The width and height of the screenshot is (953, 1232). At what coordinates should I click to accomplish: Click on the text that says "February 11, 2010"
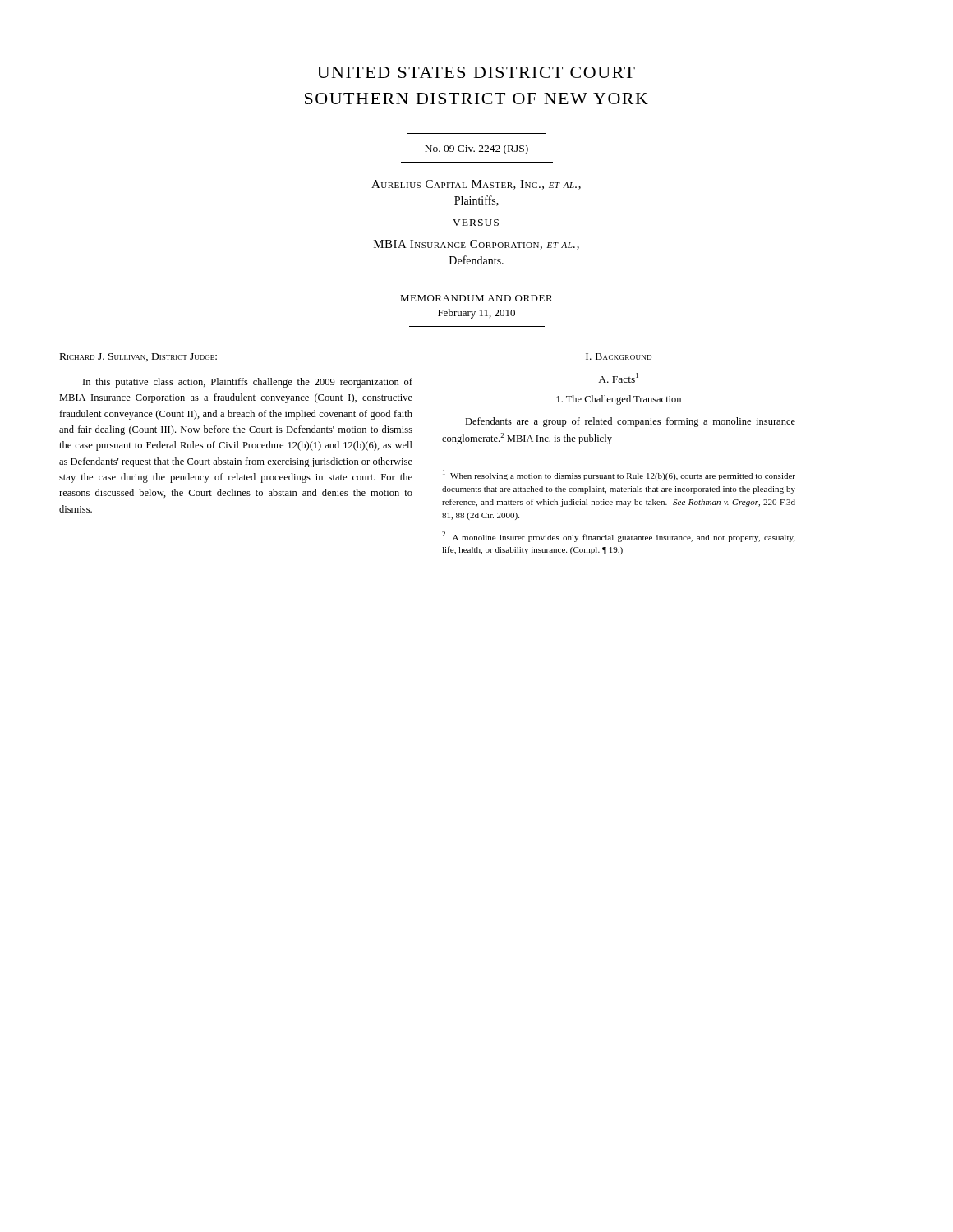(476, 312)
